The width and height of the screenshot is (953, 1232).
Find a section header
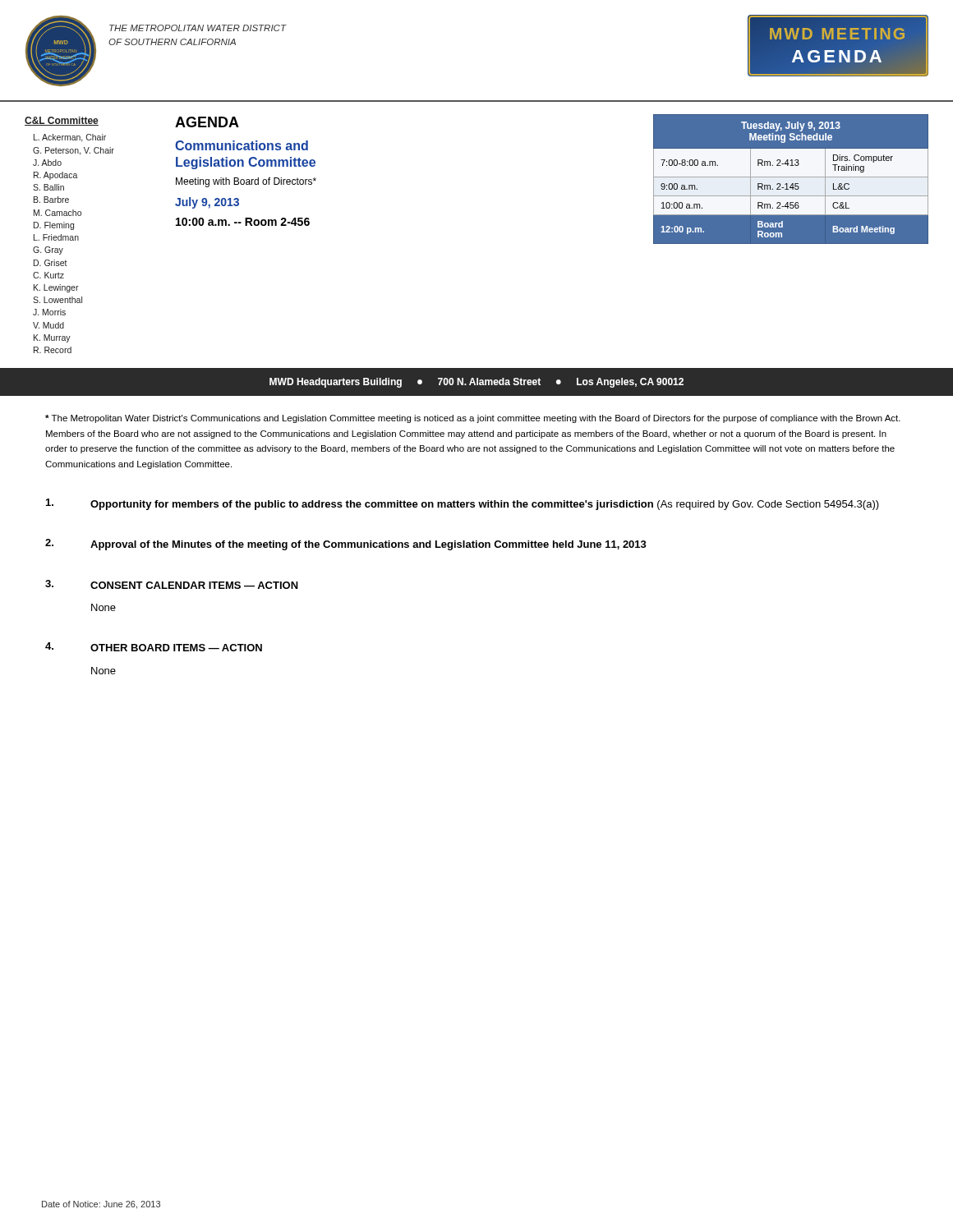[x=245, y=154]
